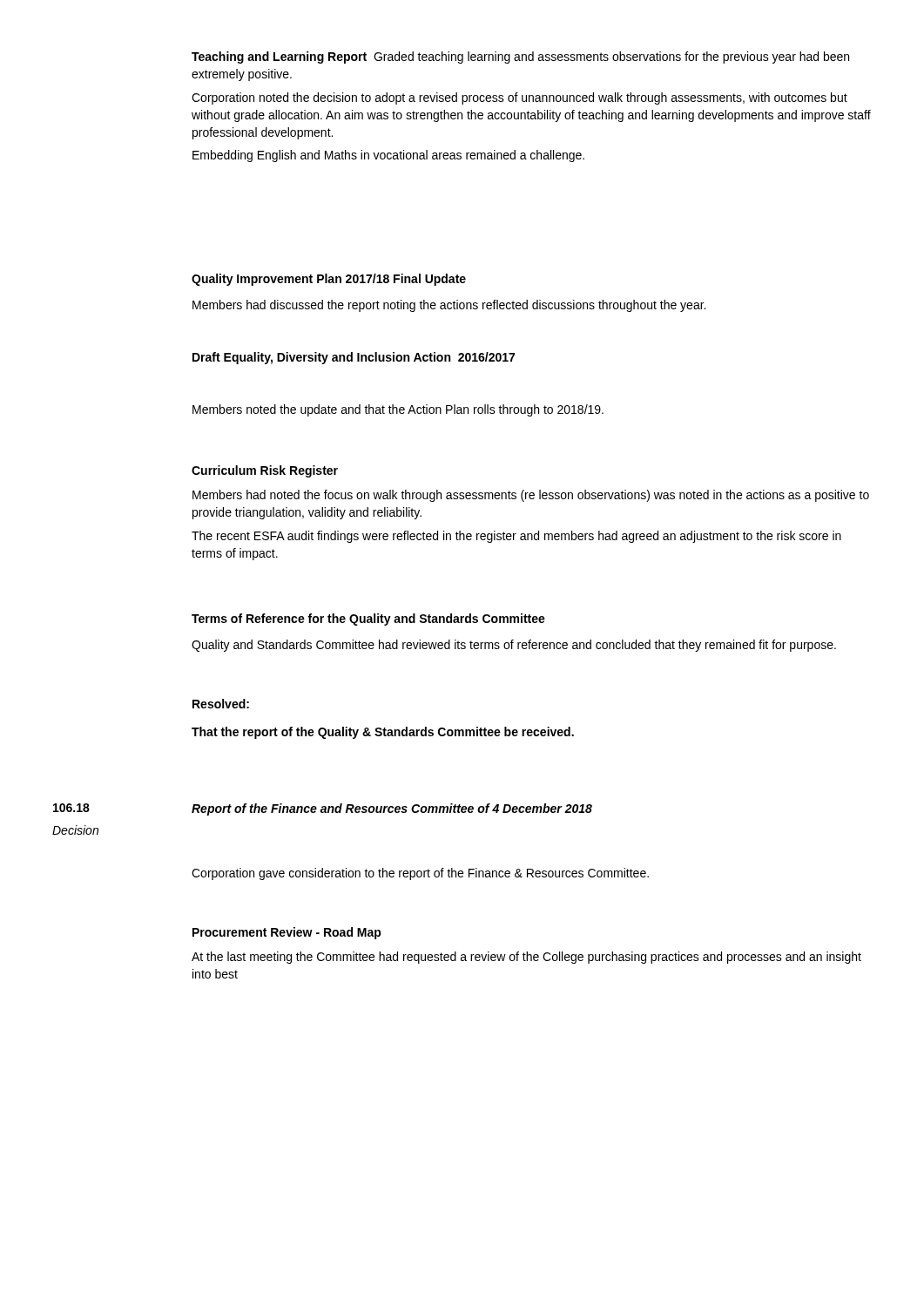The image size is (924, 1307).
Task: Locate the text starting "18 Decision"
Action: pyautogui.click(x=71, y=808)
